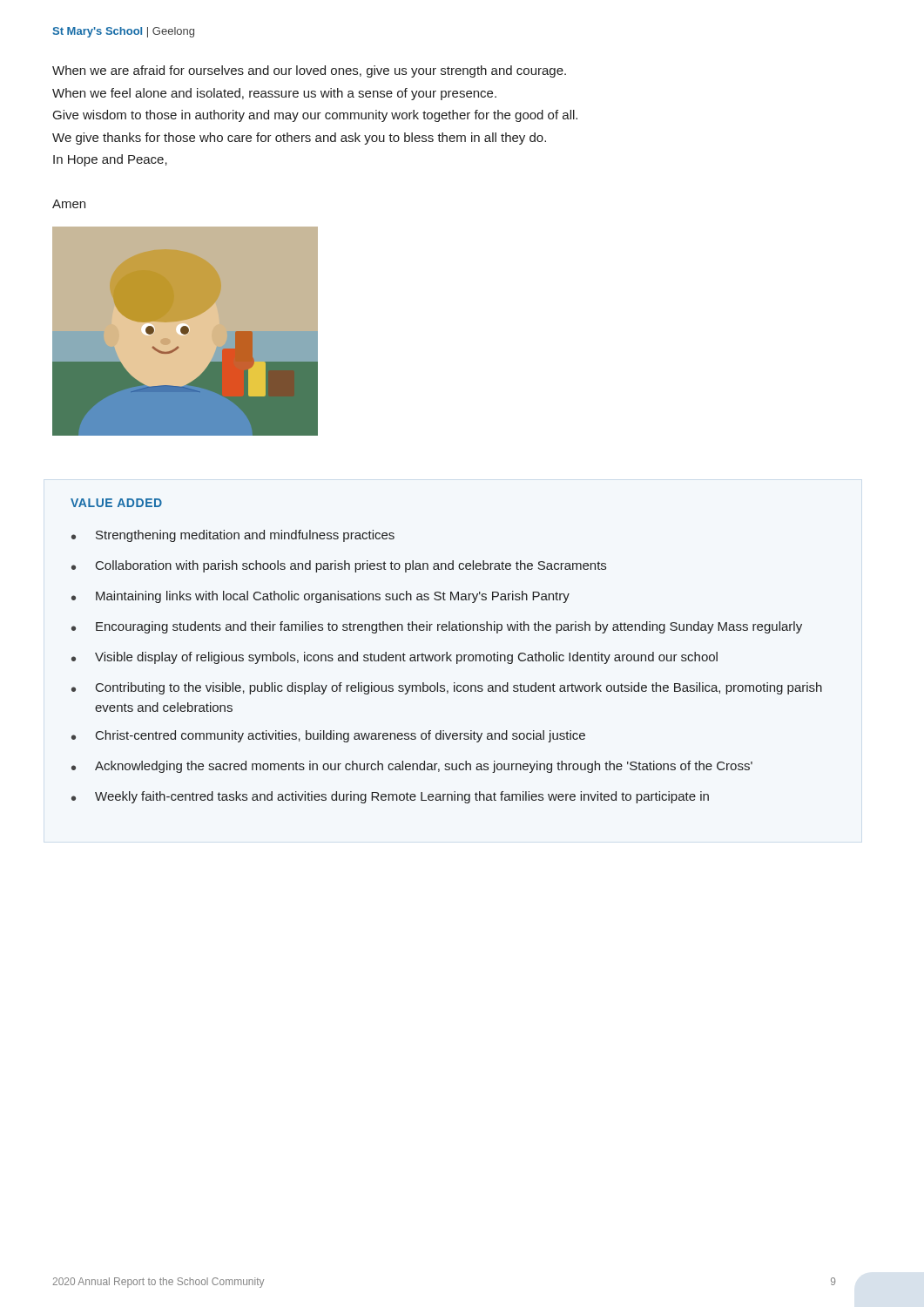
Task: Point to the element starting "• Encouraging students"
Action: 453,628
